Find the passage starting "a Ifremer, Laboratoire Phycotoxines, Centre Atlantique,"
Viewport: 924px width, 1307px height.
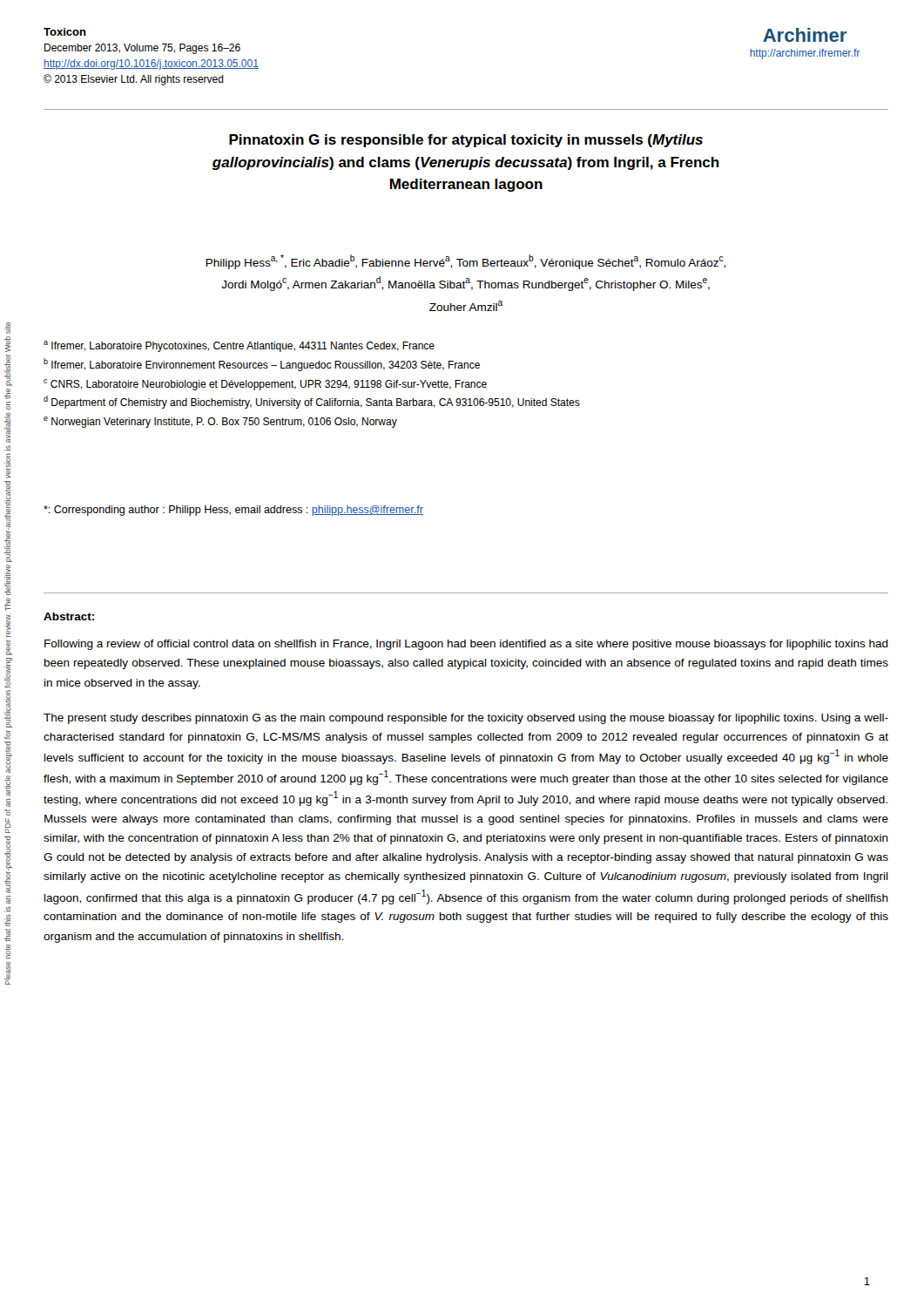(x=466, y=384)
